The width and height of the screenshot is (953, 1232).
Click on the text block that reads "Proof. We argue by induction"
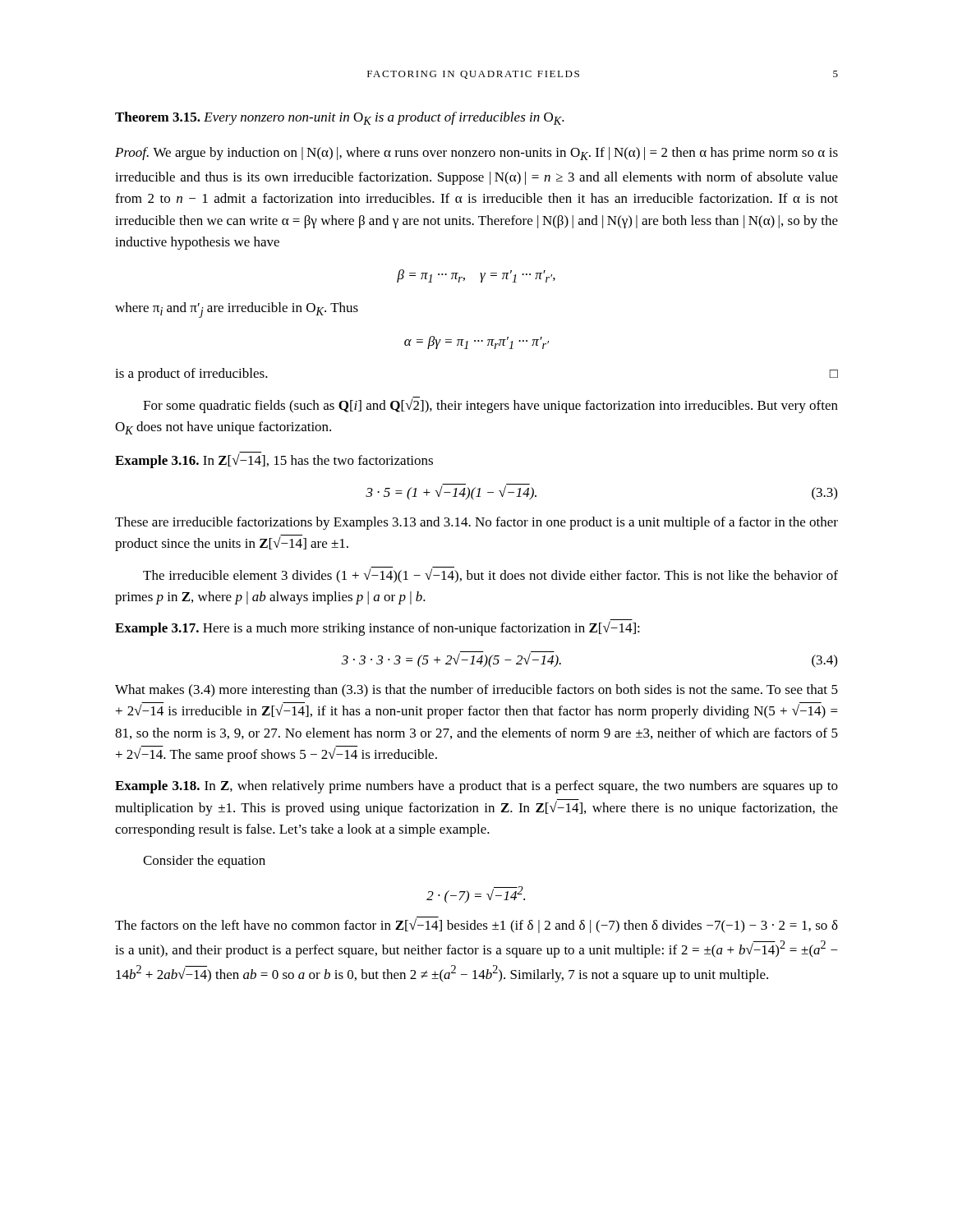(476, 198)
